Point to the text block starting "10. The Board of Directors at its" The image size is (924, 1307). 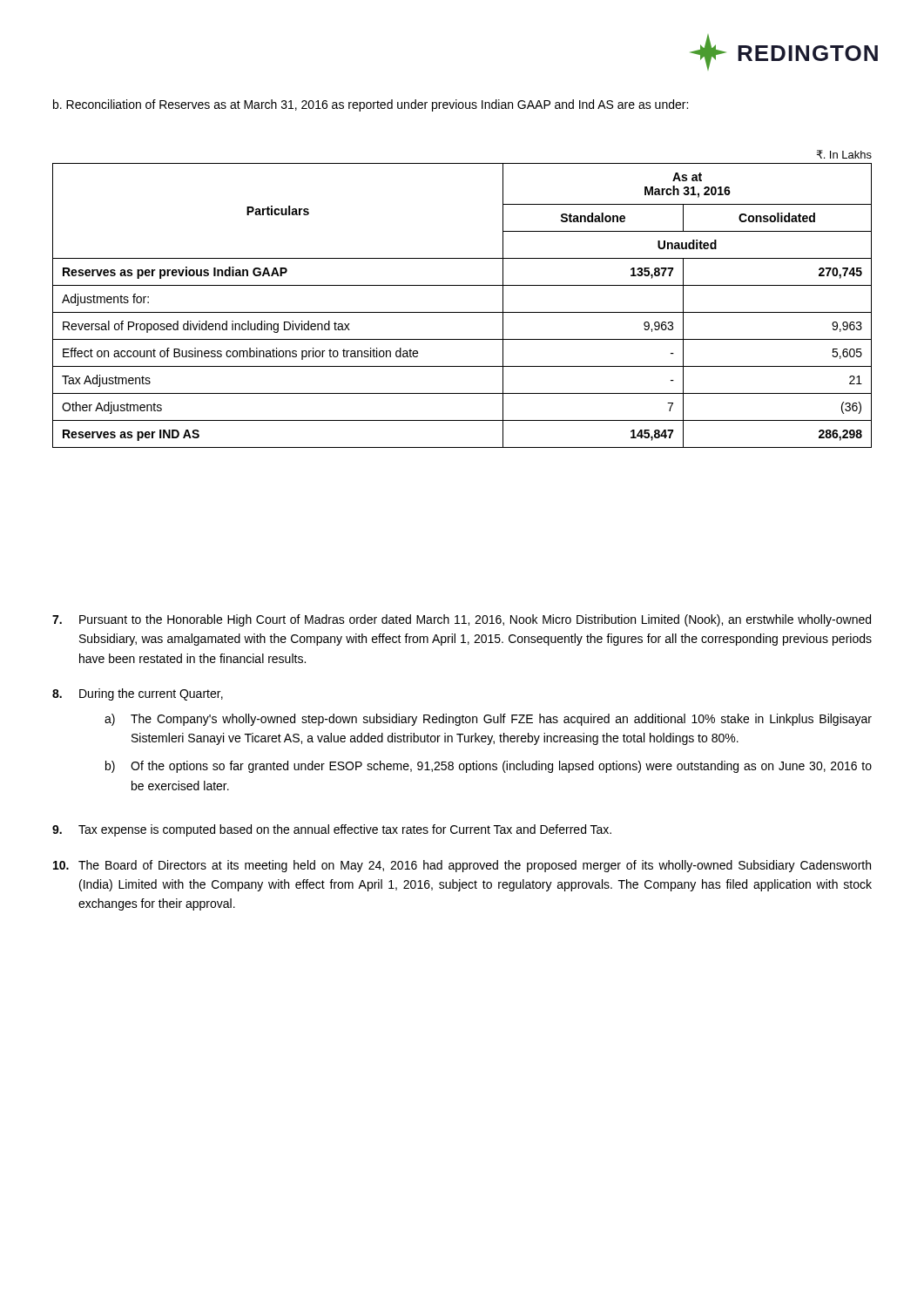pos(462,884)
